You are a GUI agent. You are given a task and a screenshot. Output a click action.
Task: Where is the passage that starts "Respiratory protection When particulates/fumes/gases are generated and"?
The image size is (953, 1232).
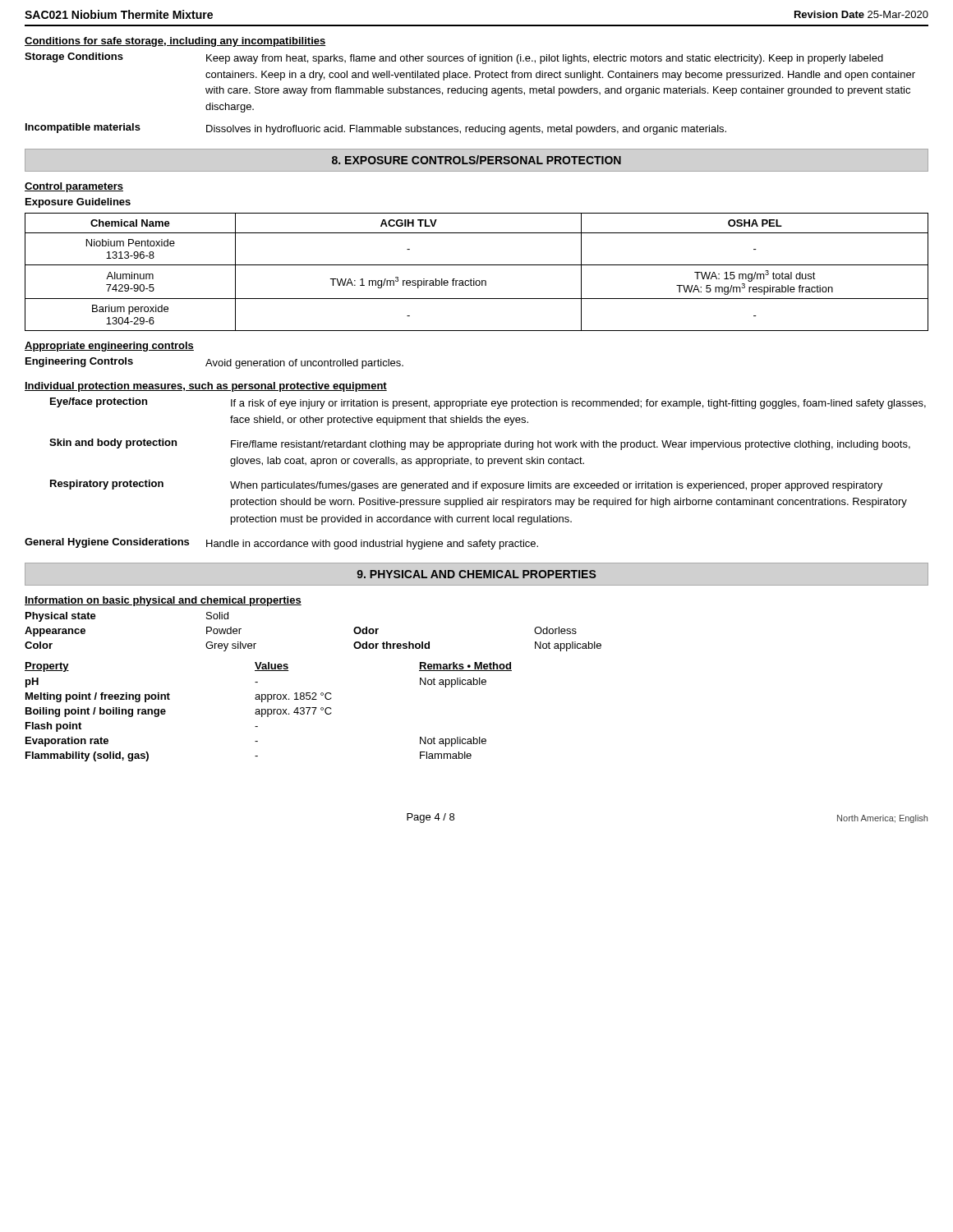pos(489,502)
